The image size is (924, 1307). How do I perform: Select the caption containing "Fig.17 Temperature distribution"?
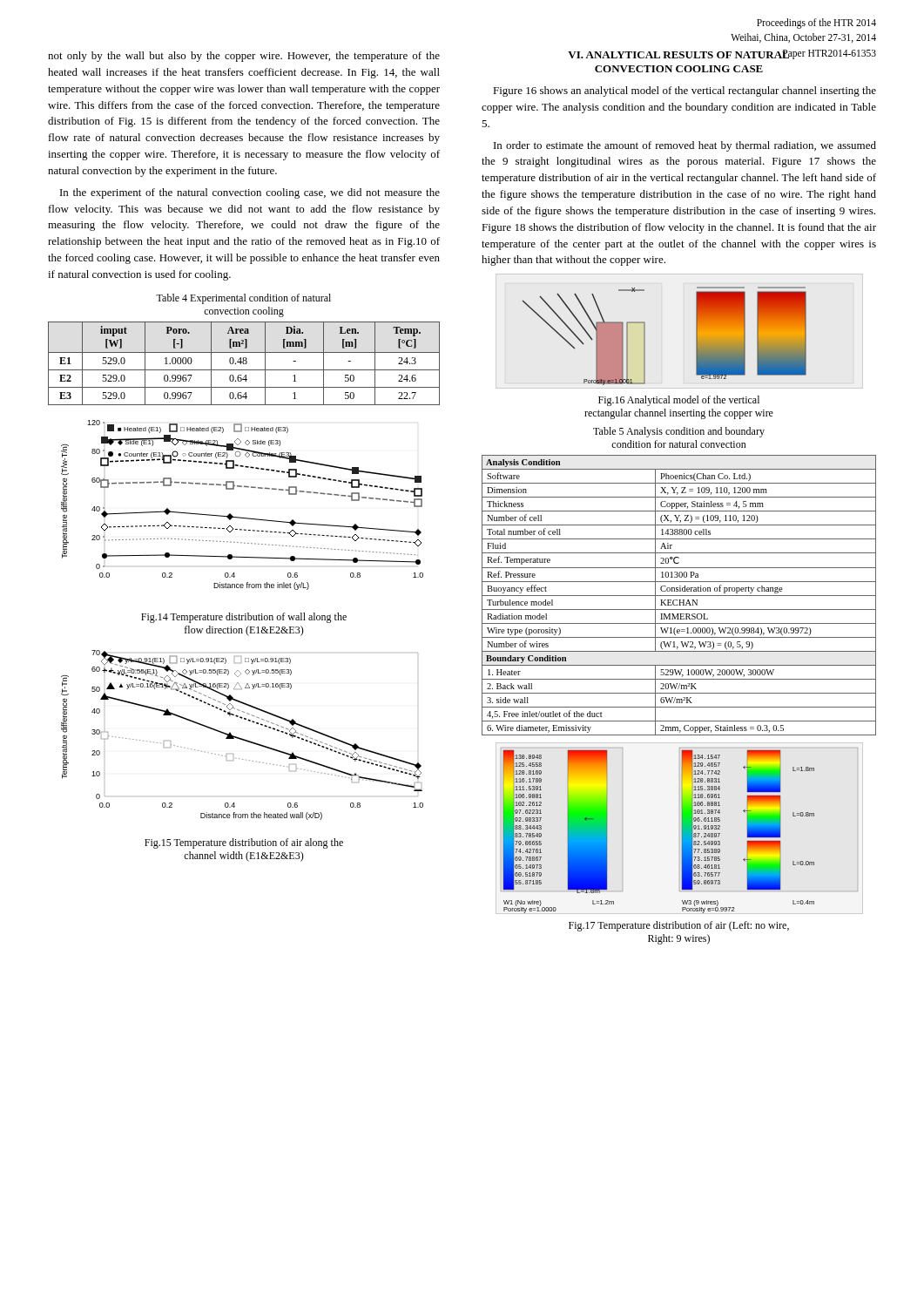click(x=679, y=932)
